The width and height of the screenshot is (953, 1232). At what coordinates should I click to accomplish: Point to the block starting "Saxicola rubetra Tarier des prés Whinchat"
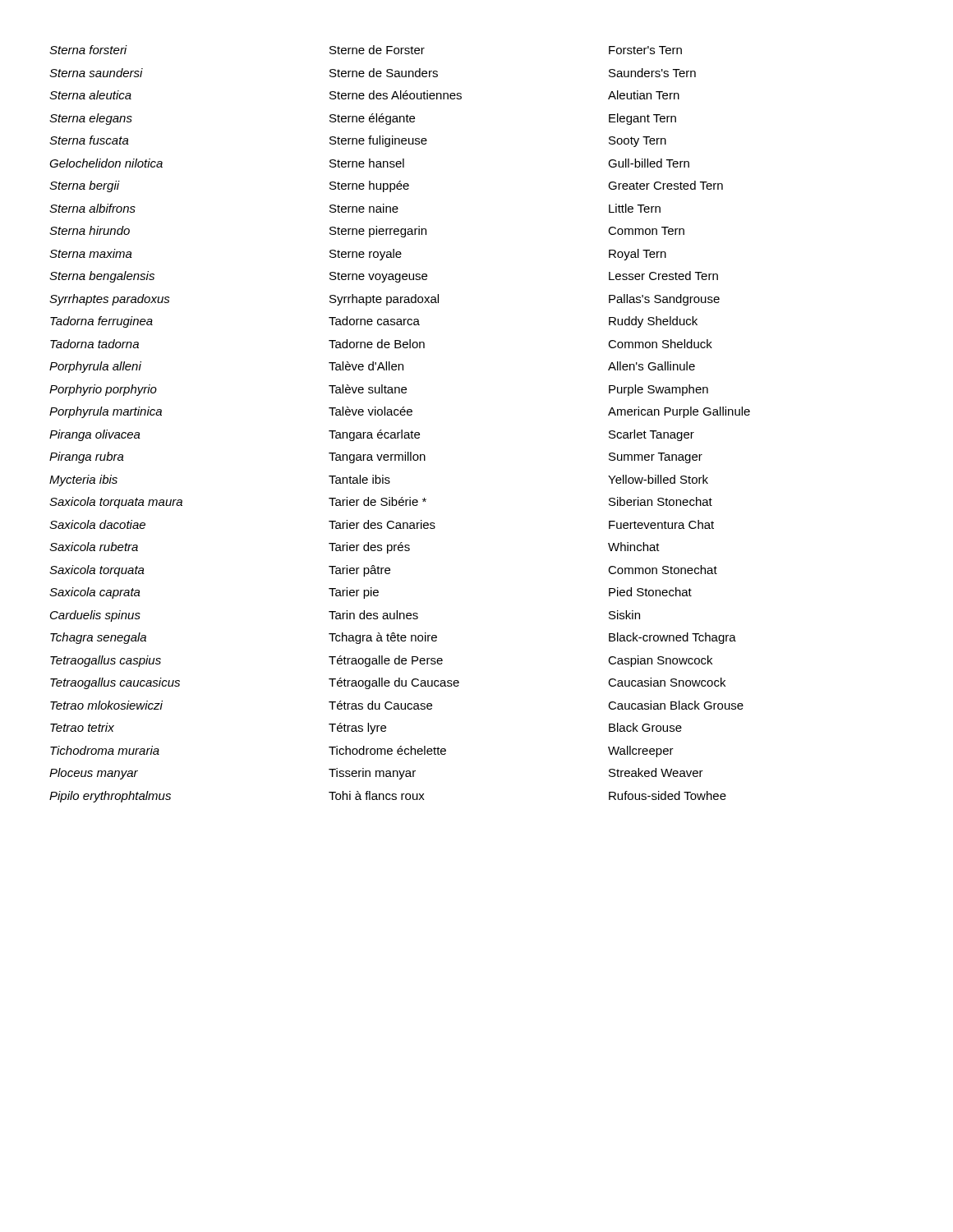coord(354,548)
